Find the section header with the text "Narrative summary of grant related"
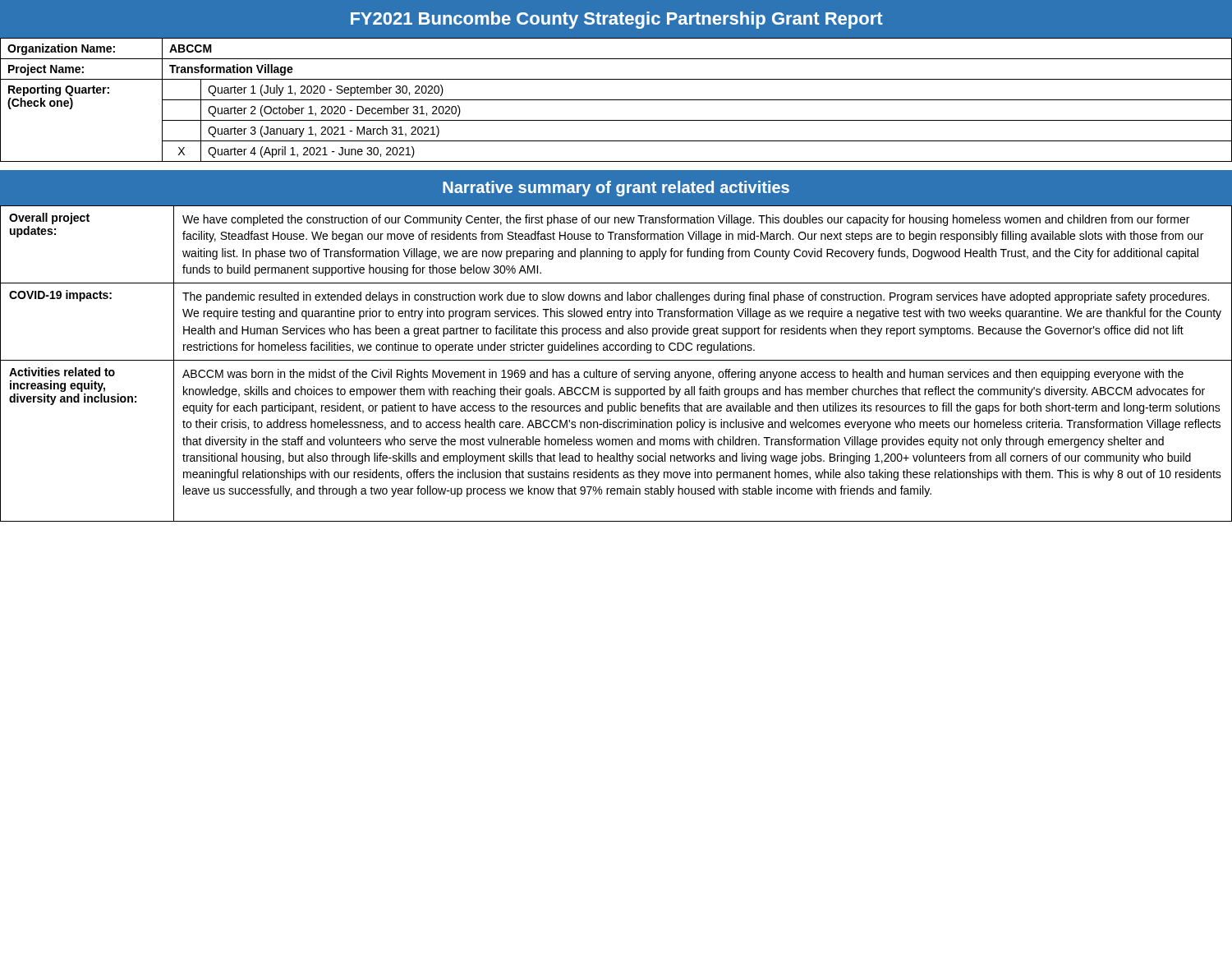Viewport: 1232px width, 953px height. point(616,187)
